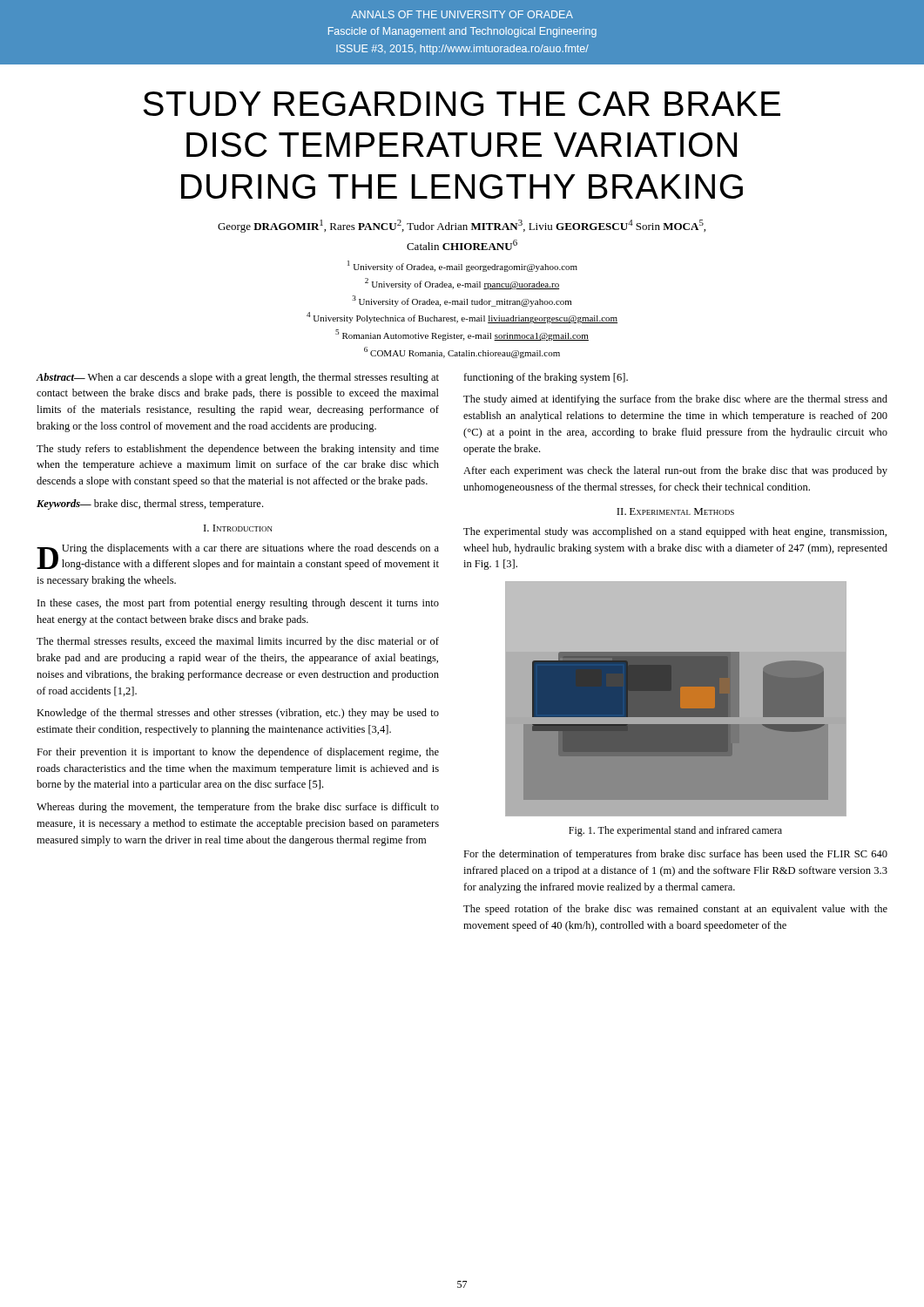Click on the text block containing "functioning of the braking system [6]. The"
The image size is (924, 1307).
(675, 432)
